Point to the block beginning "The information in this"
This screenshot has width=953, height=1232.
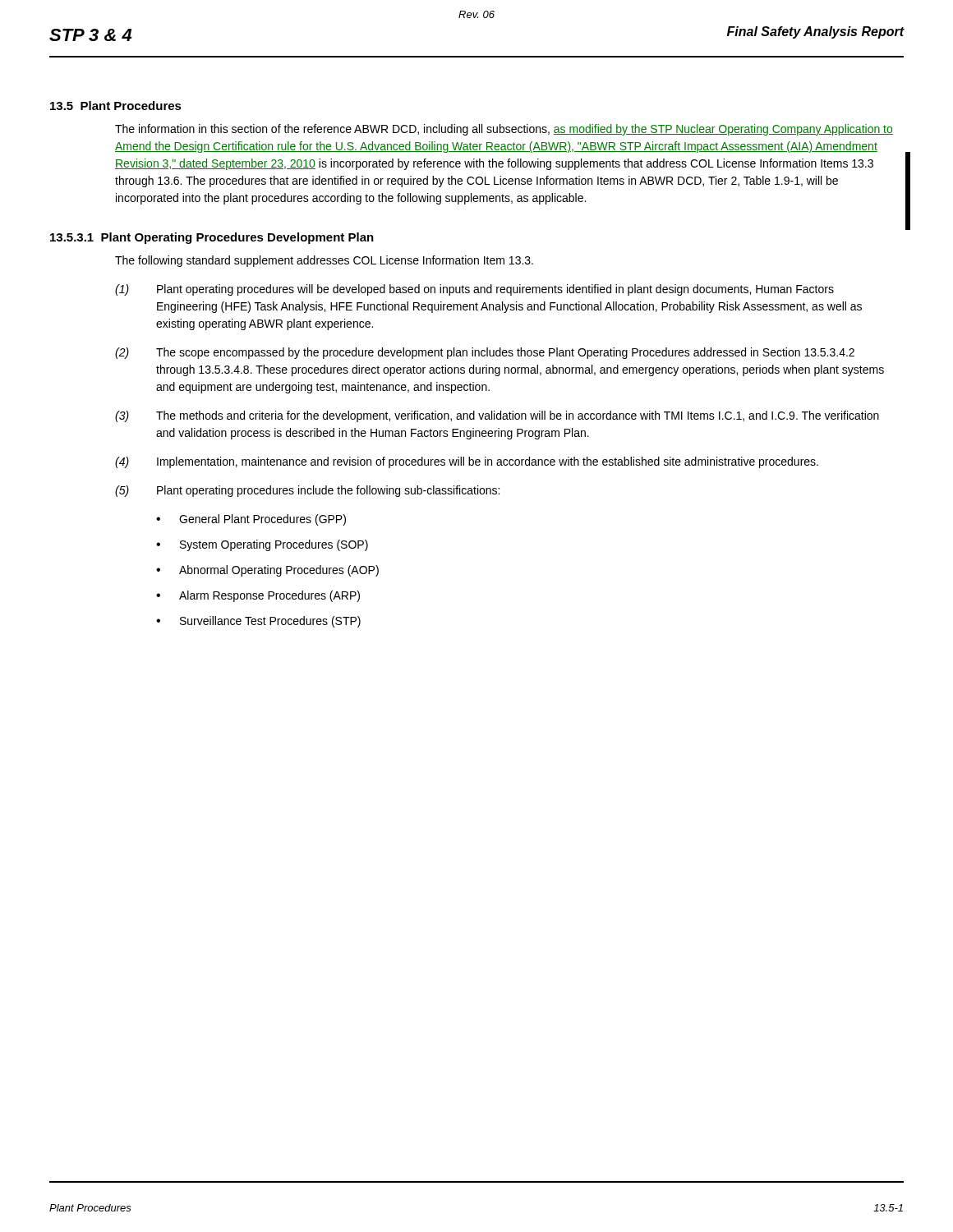click(x=504, y=163)
